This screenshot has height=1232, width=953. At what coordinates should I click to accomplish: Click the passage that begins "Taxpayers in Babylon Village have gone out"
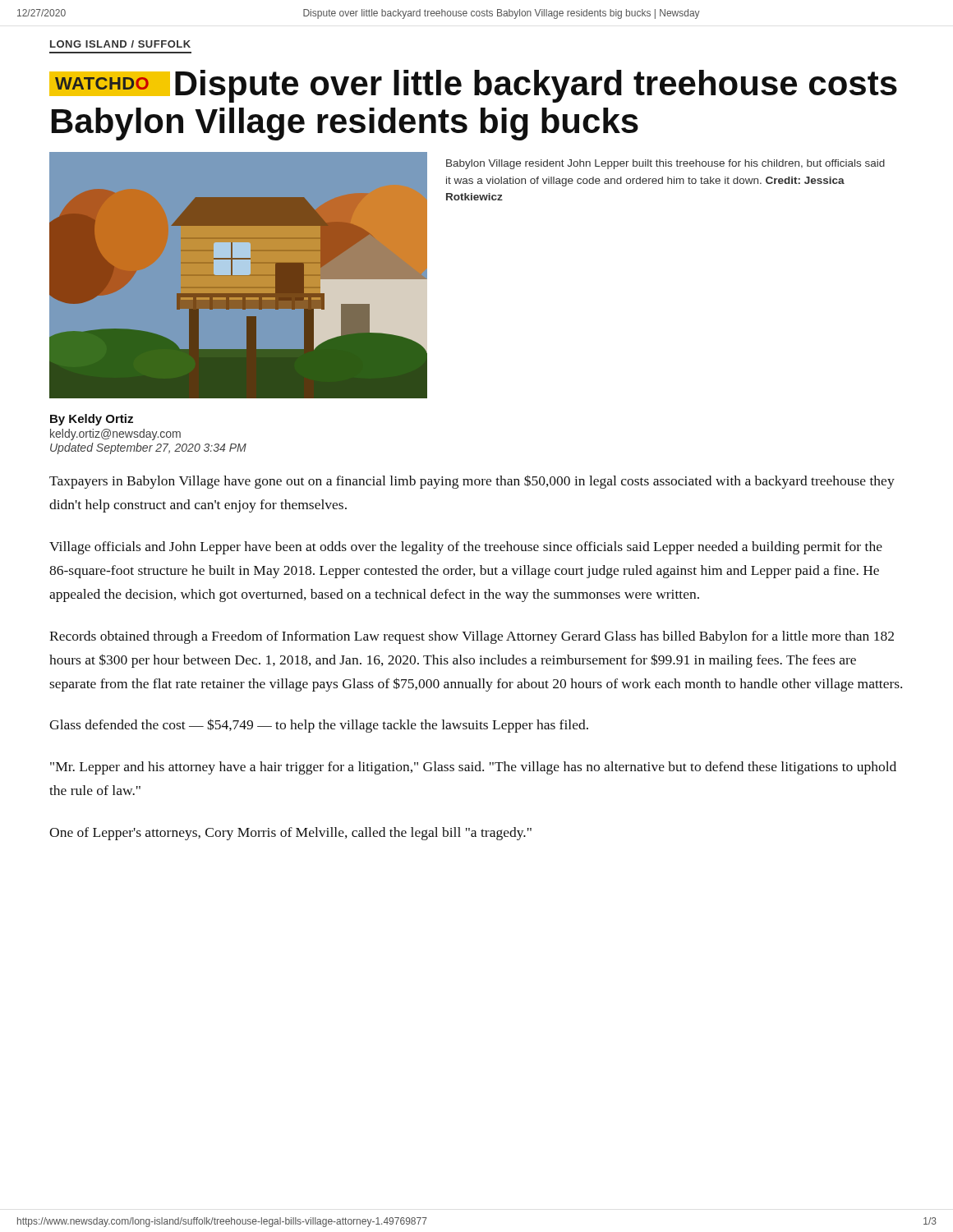pos(472,493)
